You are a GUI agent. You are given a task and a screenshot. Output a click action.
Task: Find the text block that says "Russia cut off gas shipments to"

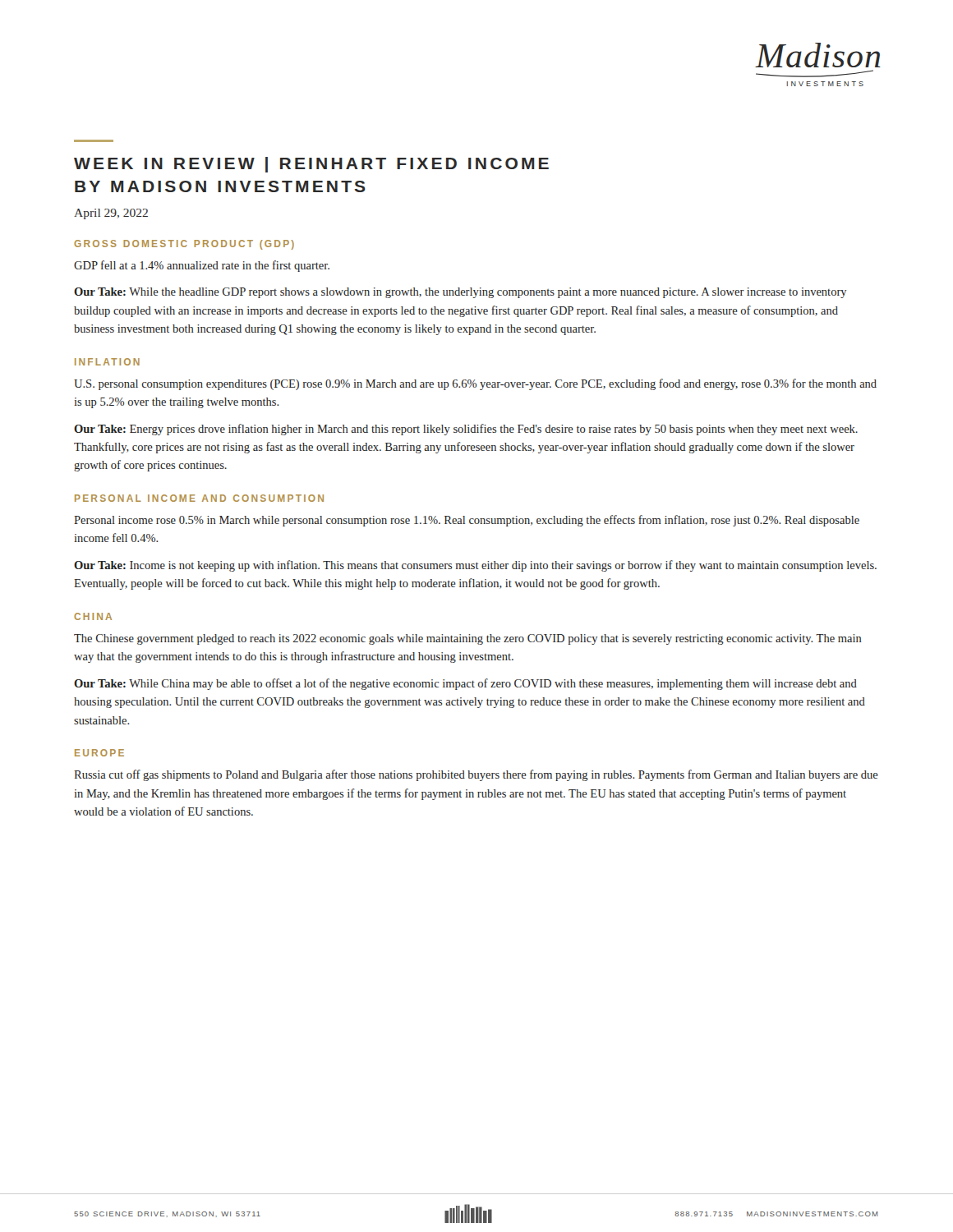[x=476, y=793]
